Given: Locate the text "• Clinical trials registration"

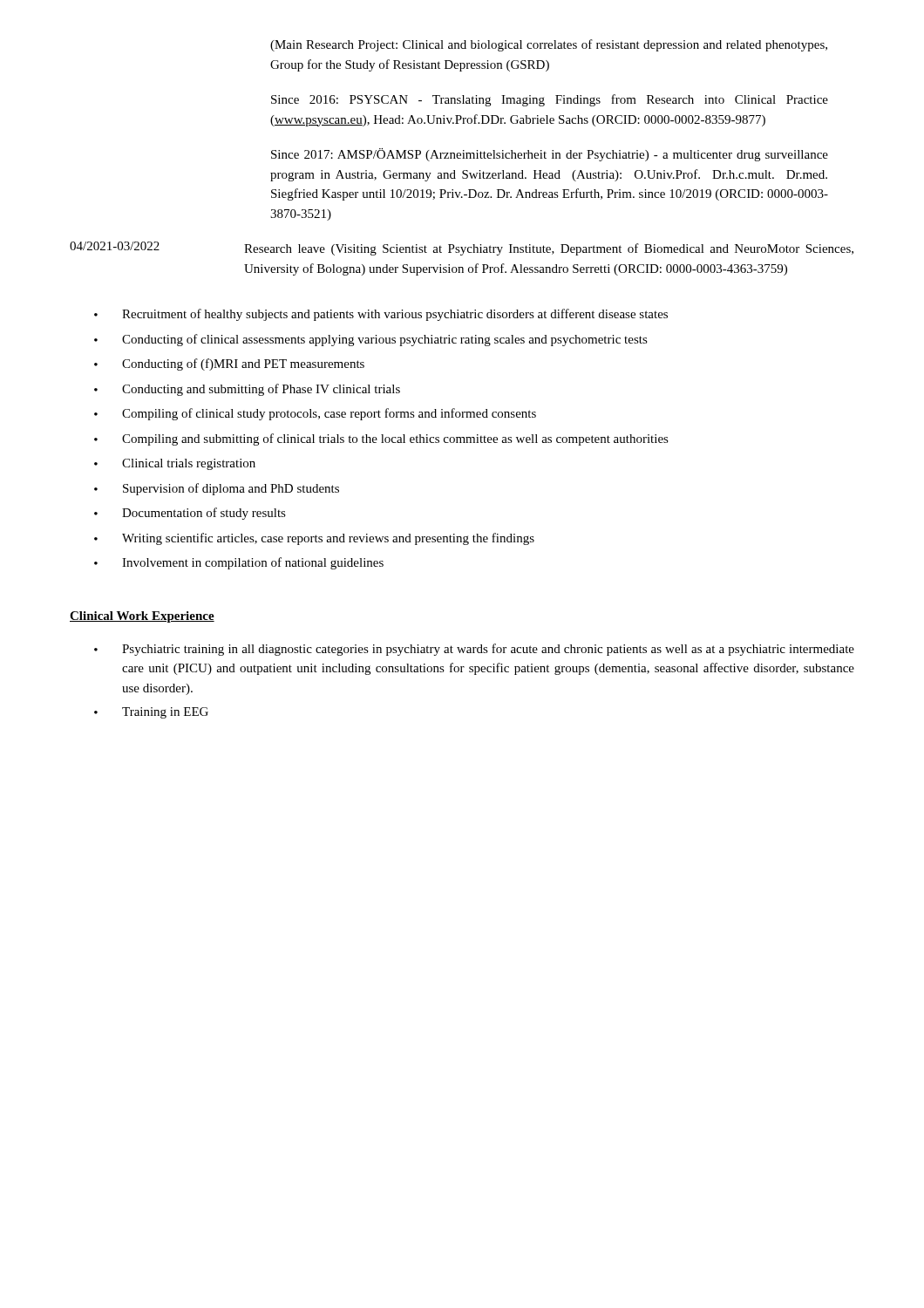Looking at the screenshot, I should tap(175, 464).
